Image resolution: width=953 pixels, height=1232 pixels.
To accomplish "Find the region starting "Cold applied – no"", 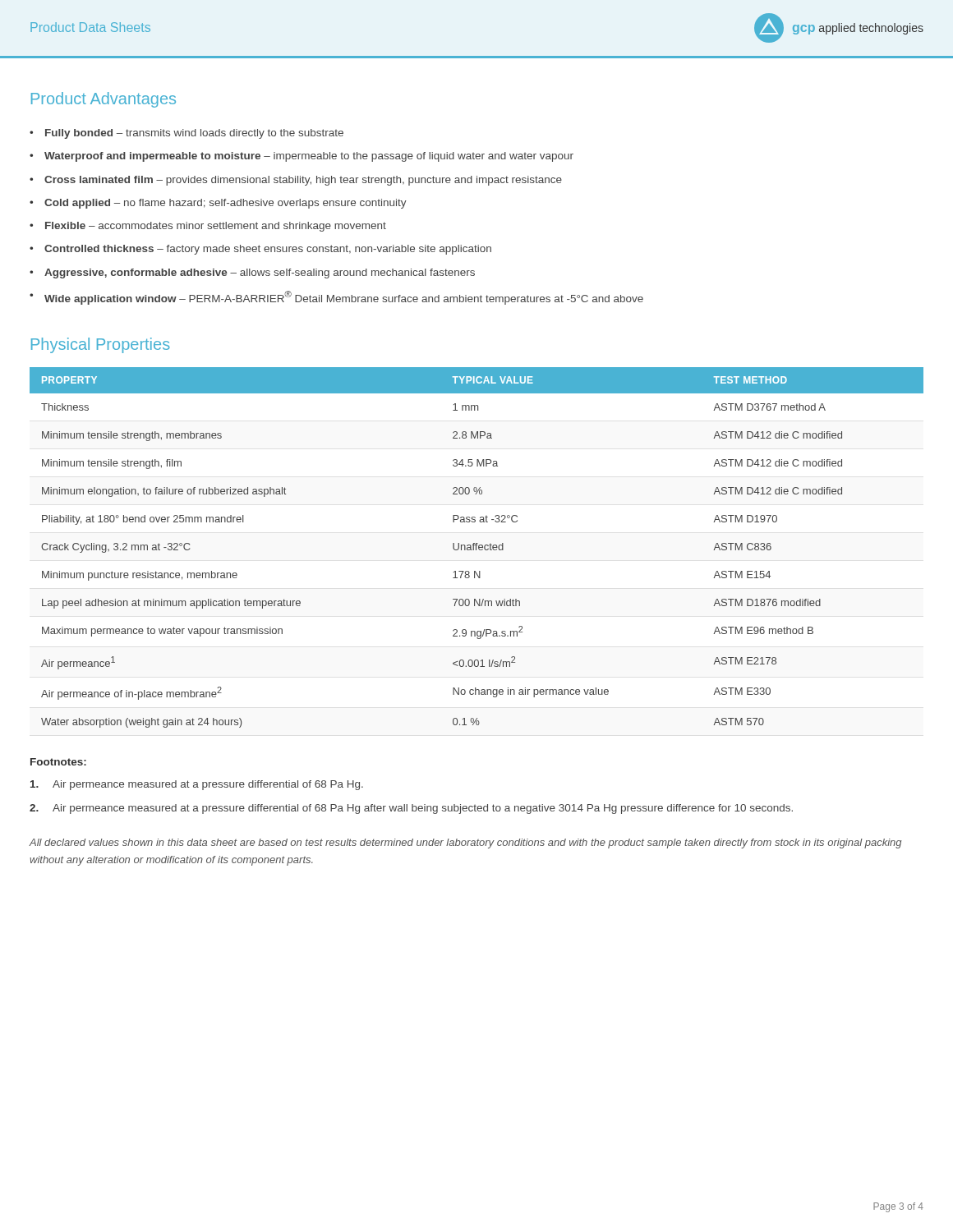I will point(225,202).
